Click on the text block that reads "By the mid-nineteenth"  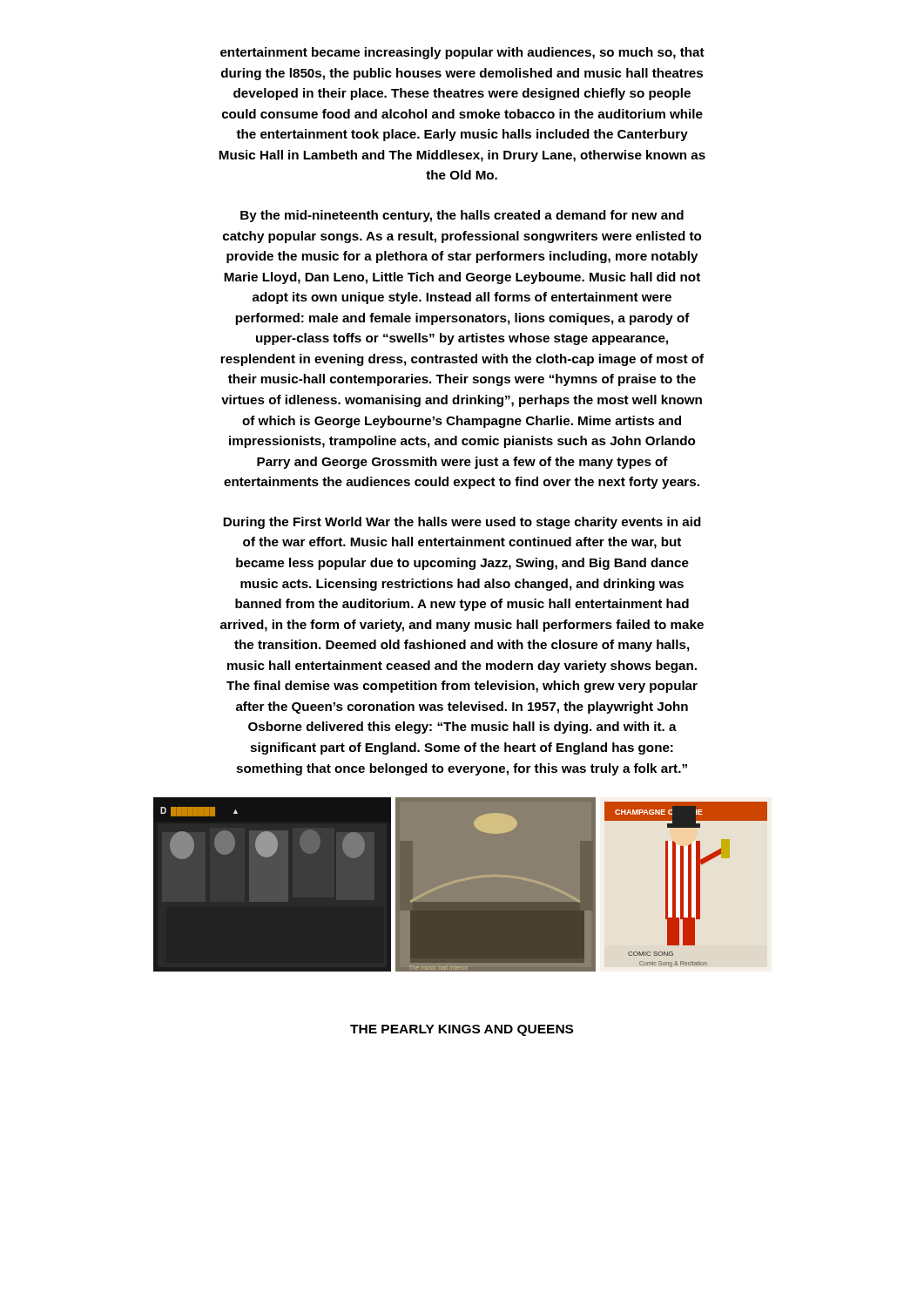pos(462,348)
